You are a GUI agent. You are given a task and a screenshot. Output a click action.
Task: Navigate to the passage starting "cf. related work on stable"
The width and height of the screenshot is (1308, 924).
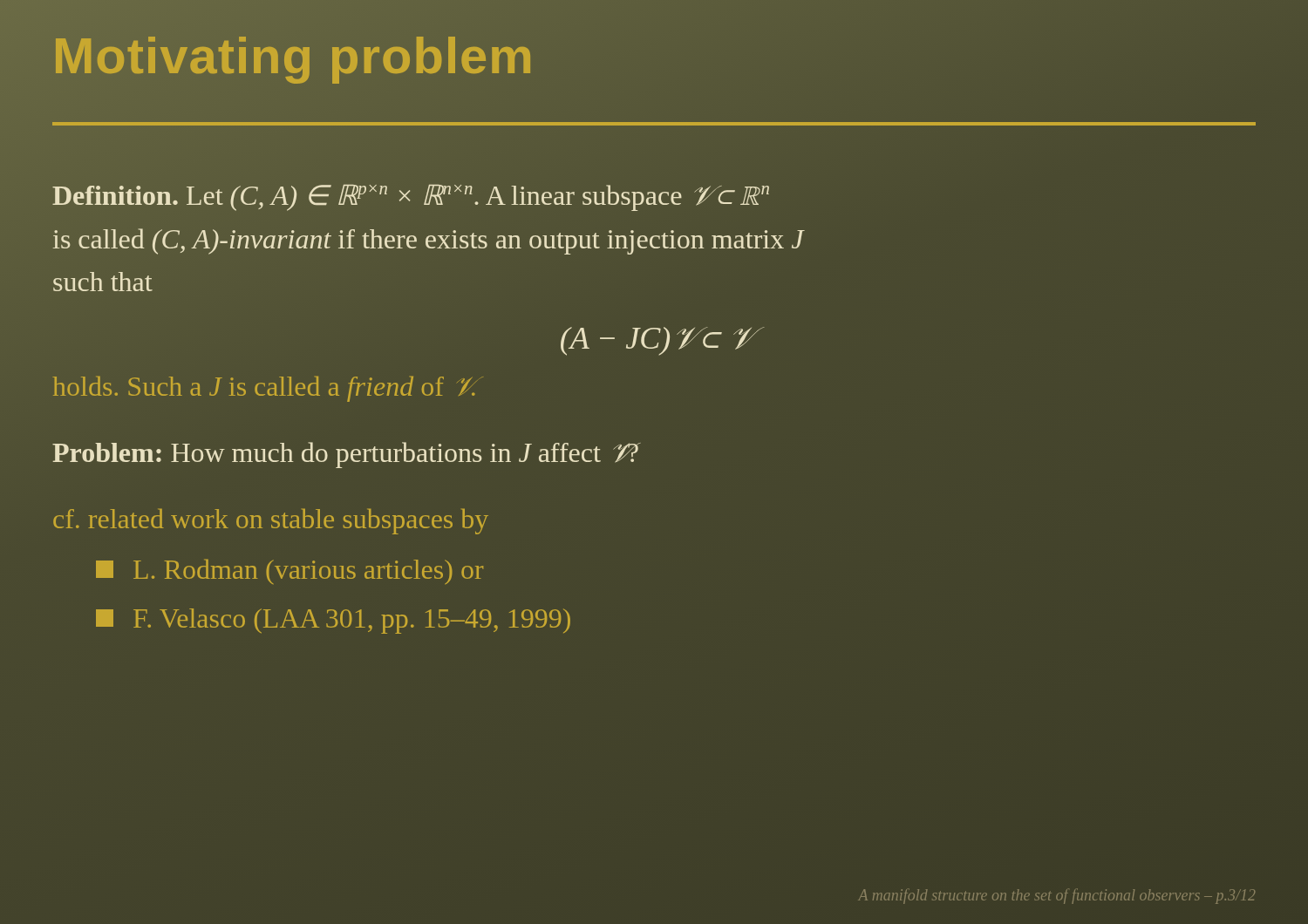tap(270, 518)
